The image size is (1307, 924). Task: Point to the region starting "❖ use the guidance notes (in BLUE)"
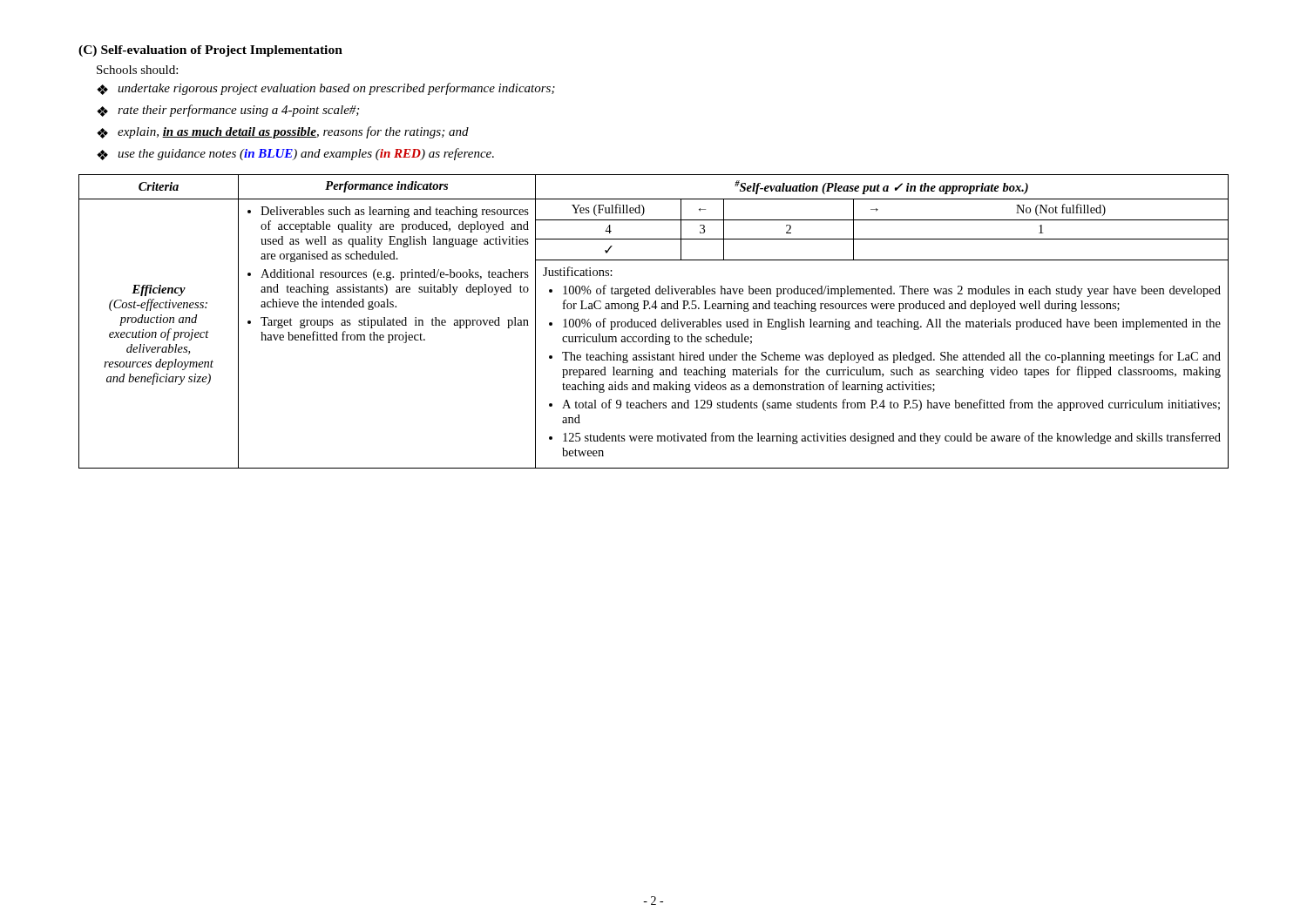295,156
